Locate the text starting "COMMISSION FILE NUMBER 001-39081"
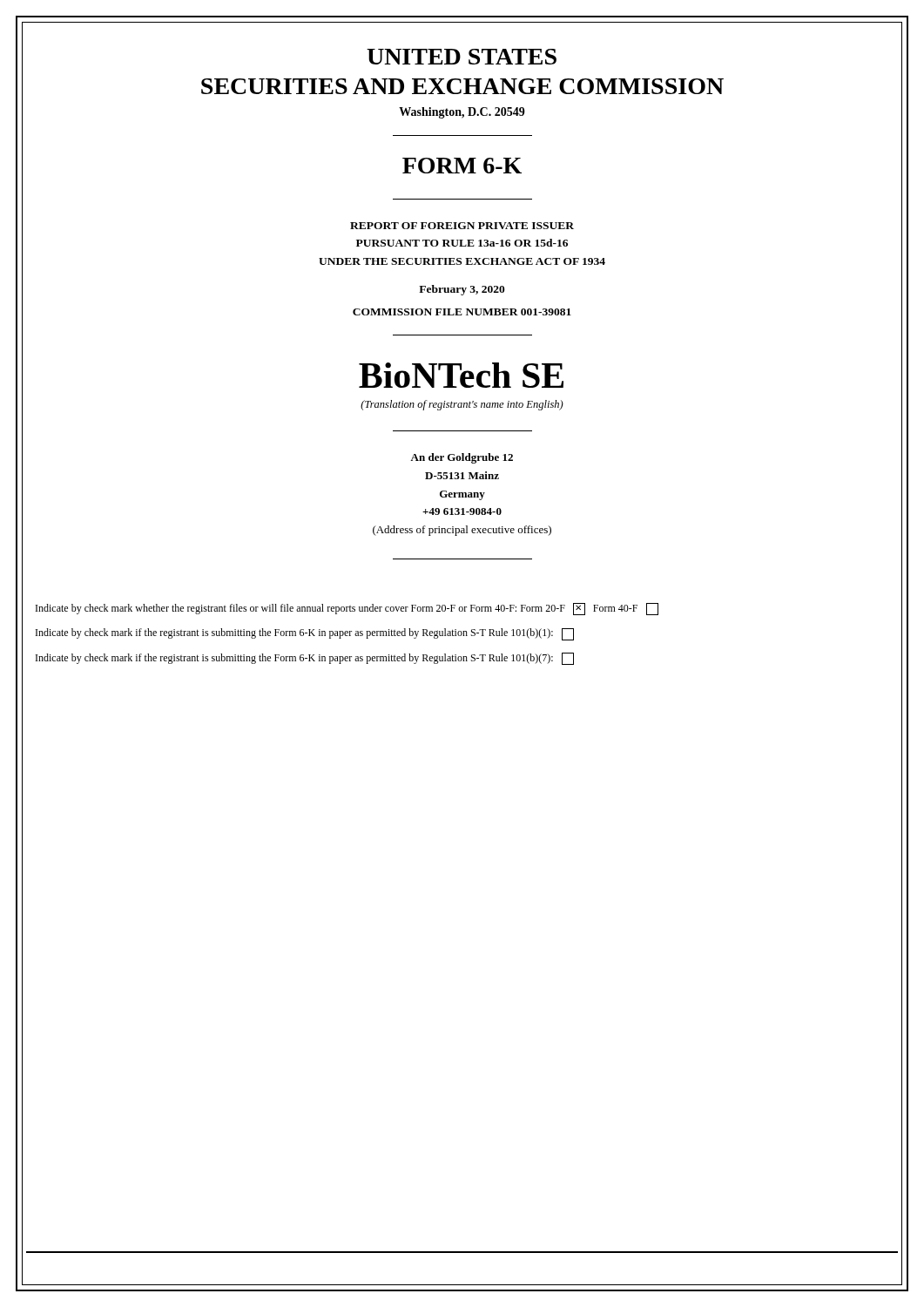This screenshot has height=1307, width=924. (x=462, y=311)
